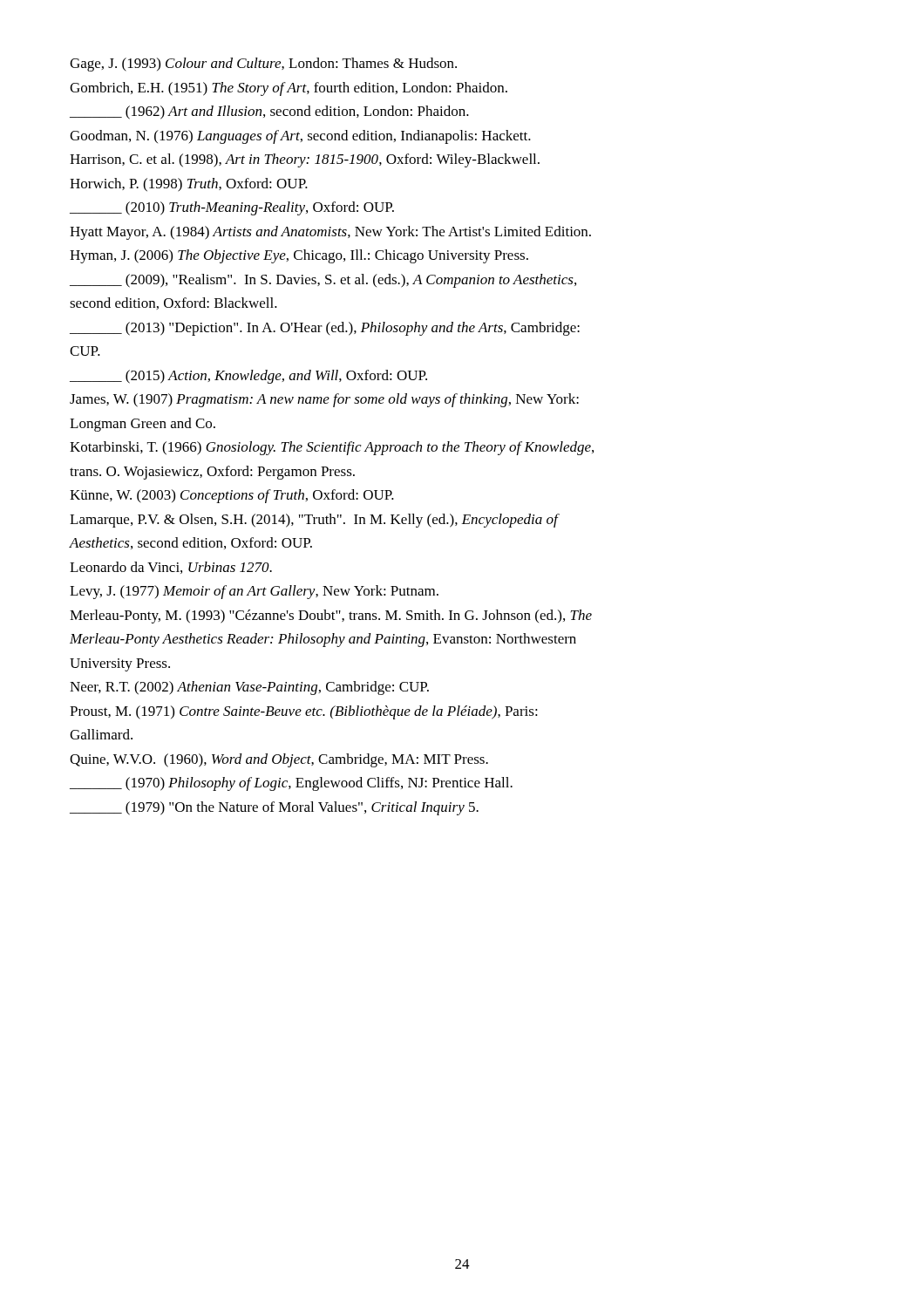
Task: Point to the element starting "_______ (2009), "Realism". In S. Davies, S."
Action: coord(462,291)
